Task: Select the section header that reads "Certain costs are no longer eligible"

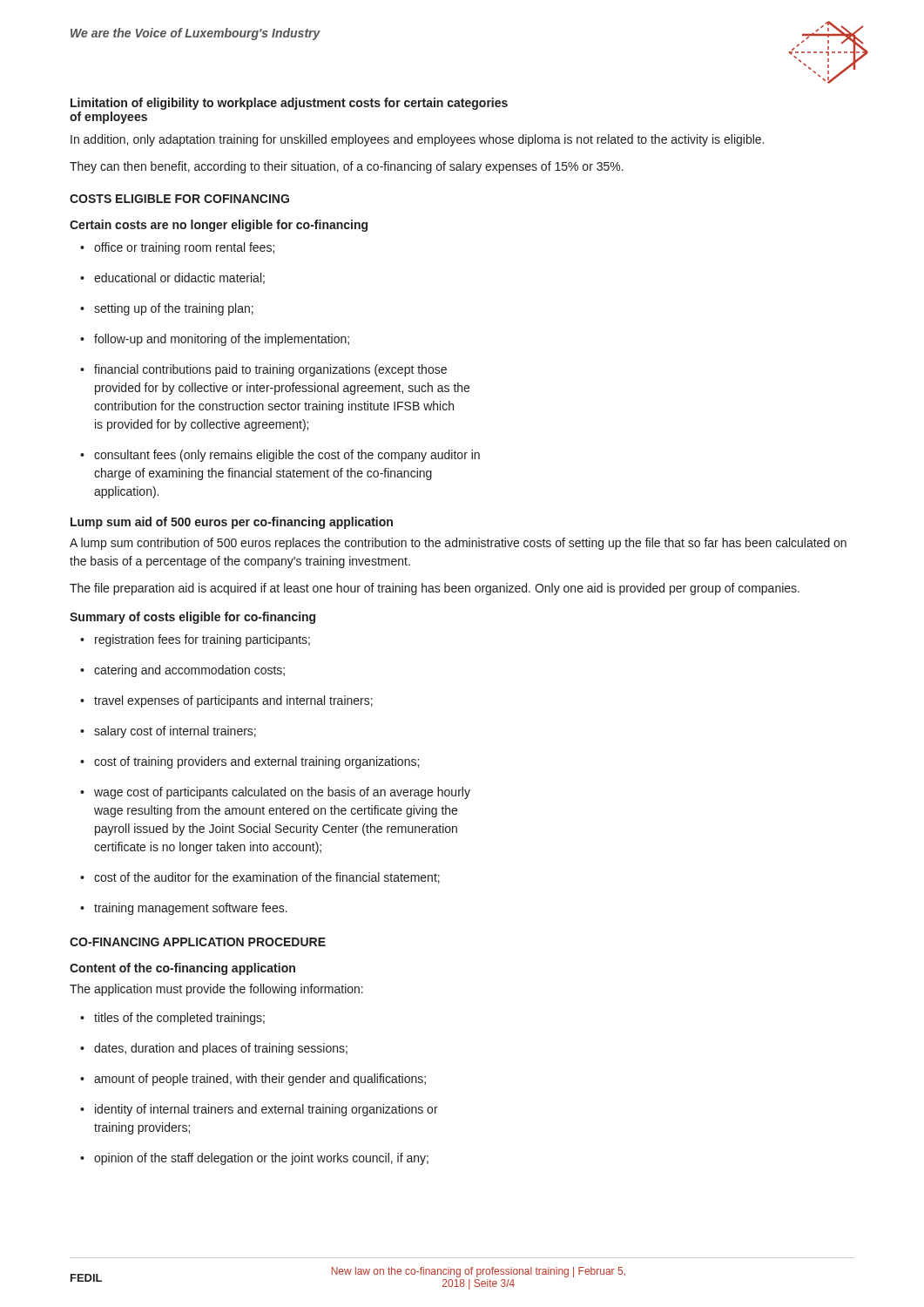Action: 219,226
